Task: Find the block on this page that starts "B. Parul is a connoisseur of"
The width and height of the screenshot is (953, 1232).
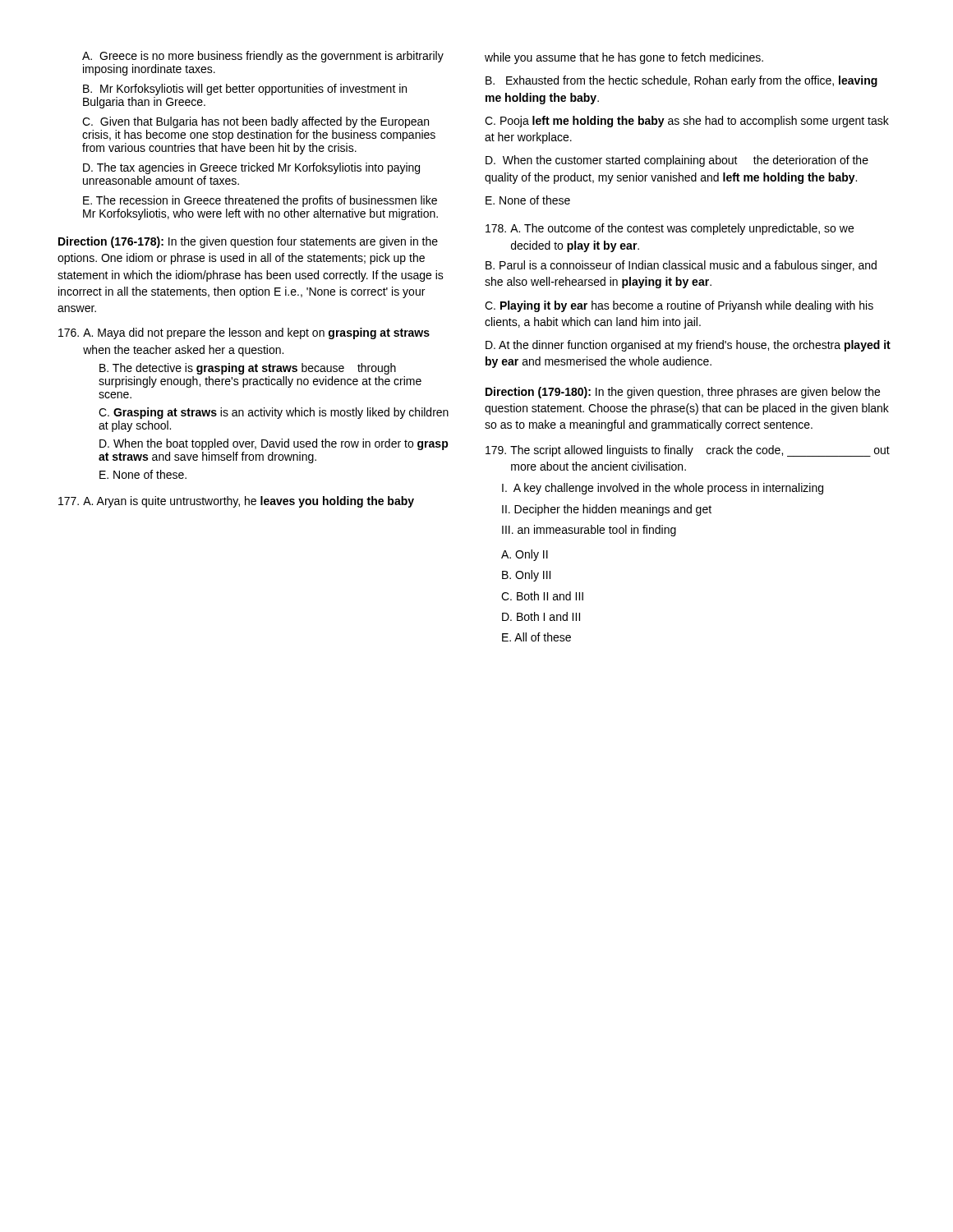Action: (681, 274)
